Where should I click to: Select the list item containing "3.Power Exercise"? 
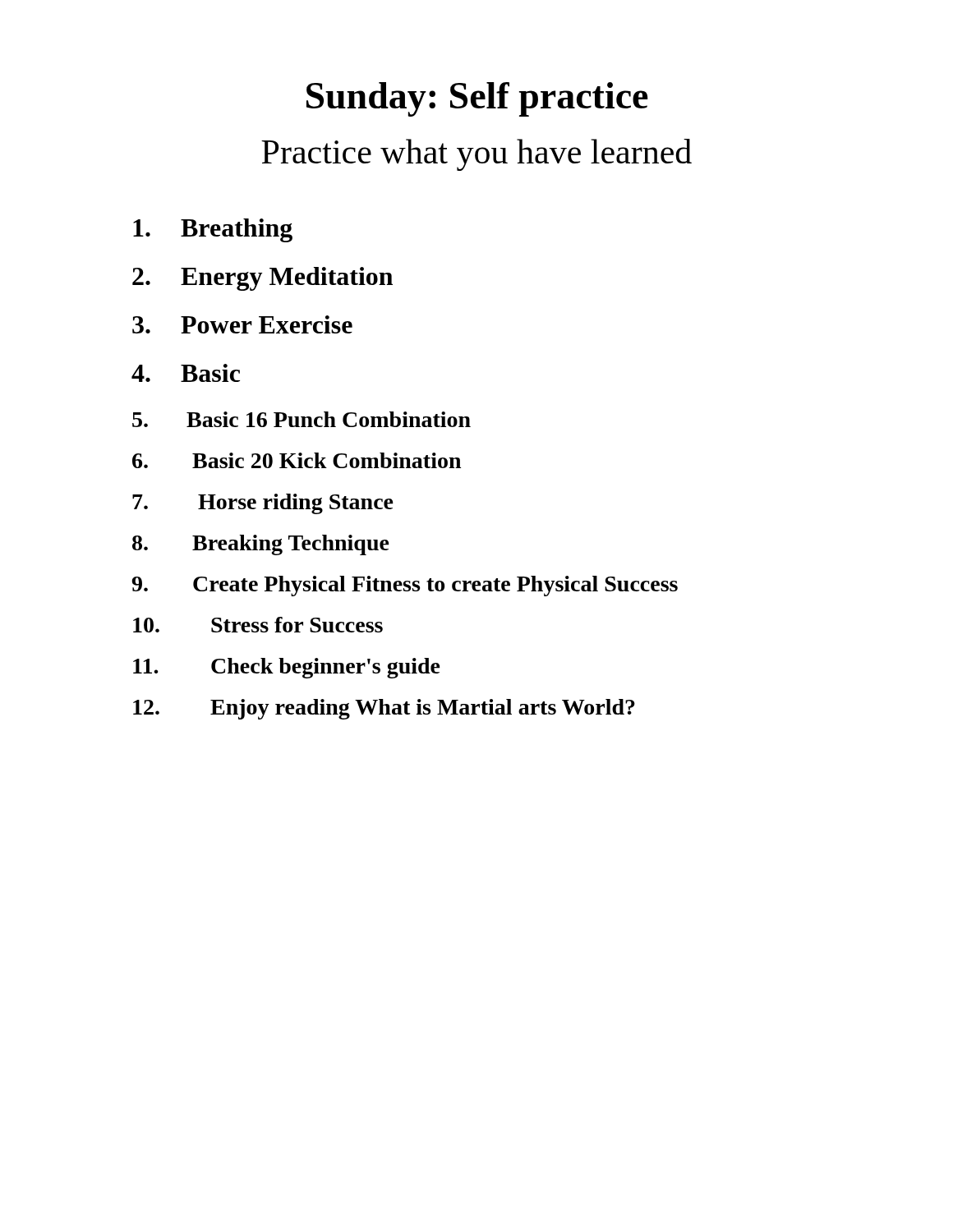click(242, 324)
